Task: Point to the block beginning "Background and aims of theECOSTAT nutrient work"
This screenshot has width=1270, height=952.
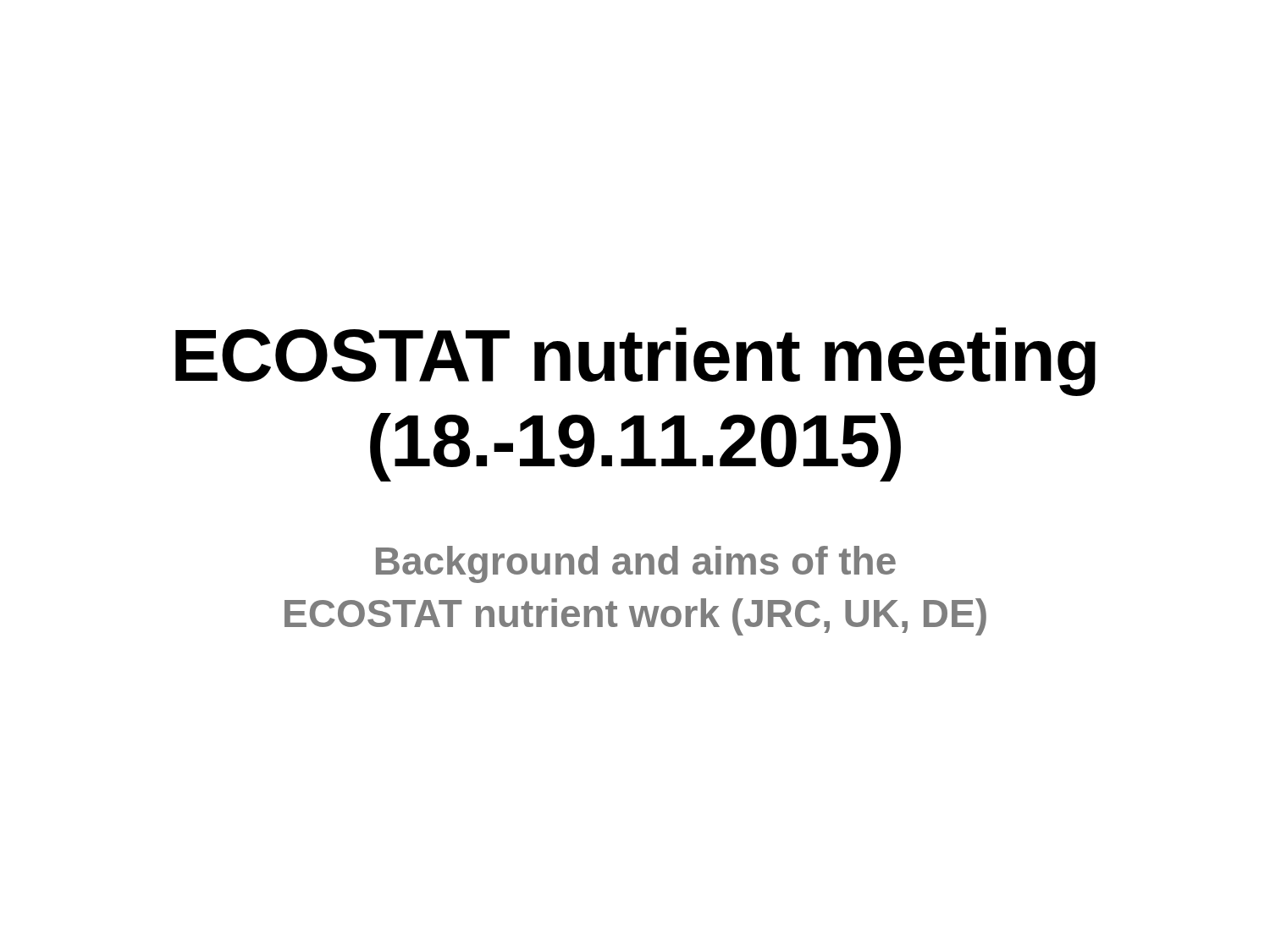Action: pos(635,587)
